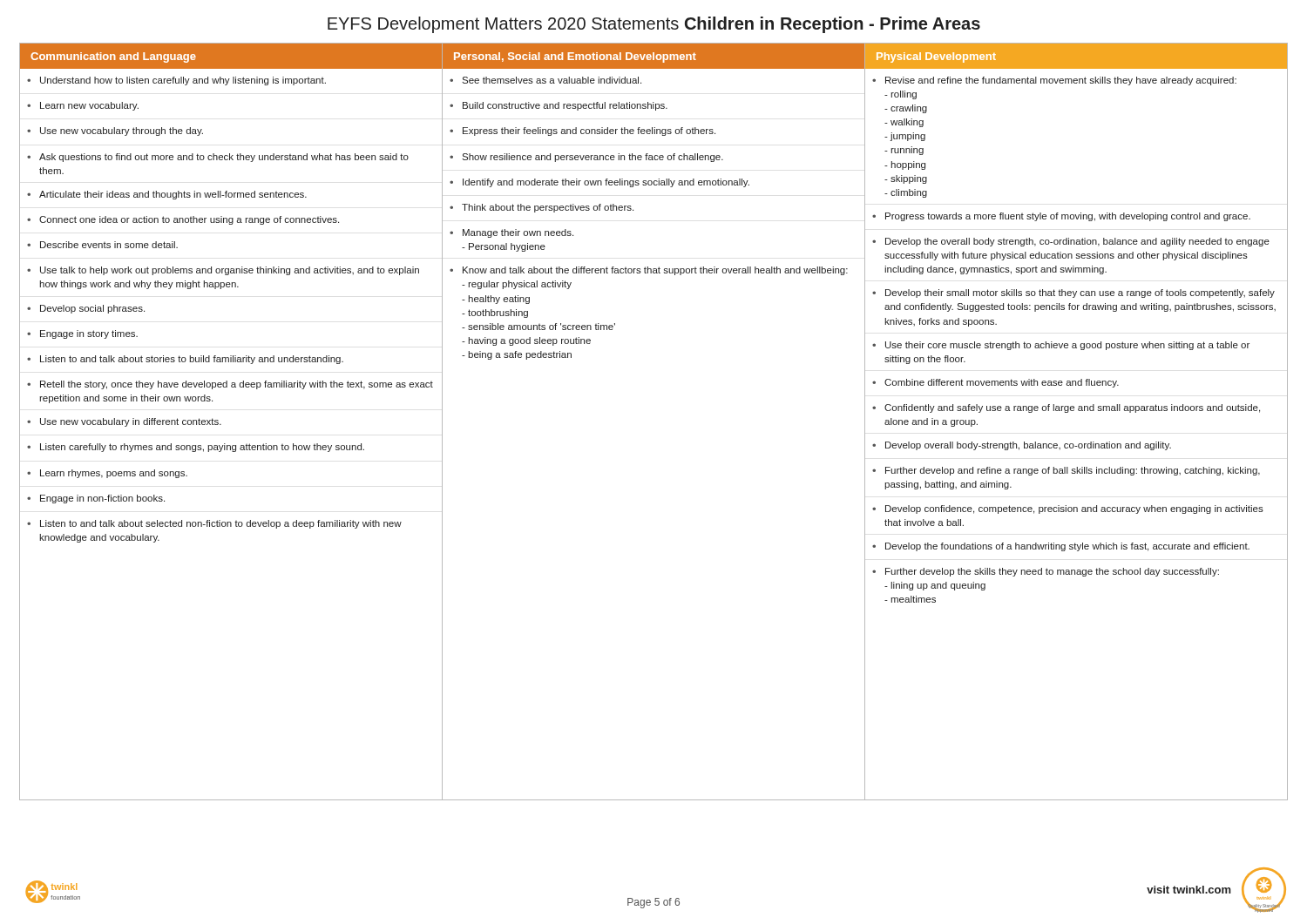Click on the text block starting "• Develop the foundations"
The width and height of the screenshot is (1307, 924).
[x=1075, y=547]
